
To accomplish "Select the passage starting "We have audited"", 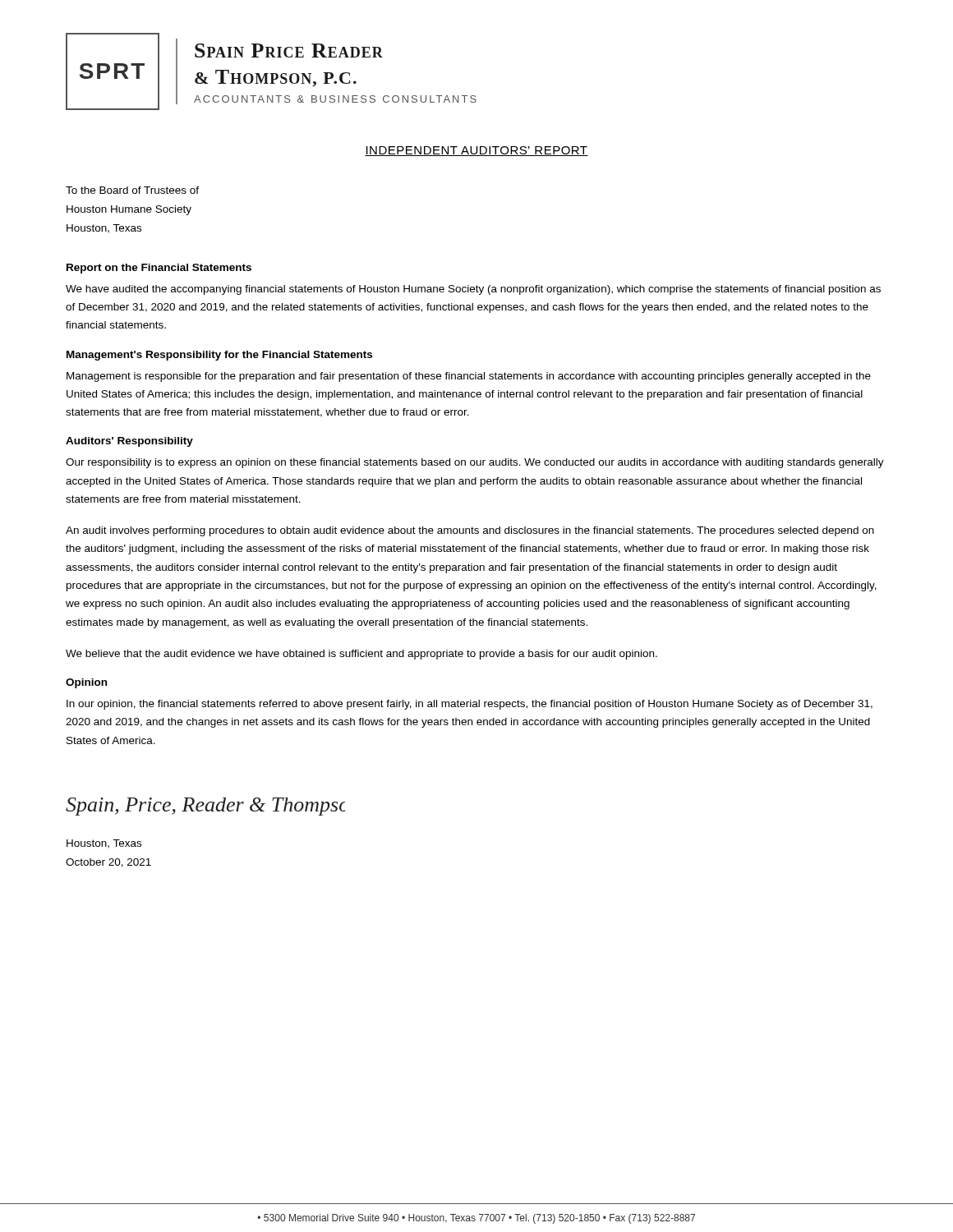I will coord(473,307).
